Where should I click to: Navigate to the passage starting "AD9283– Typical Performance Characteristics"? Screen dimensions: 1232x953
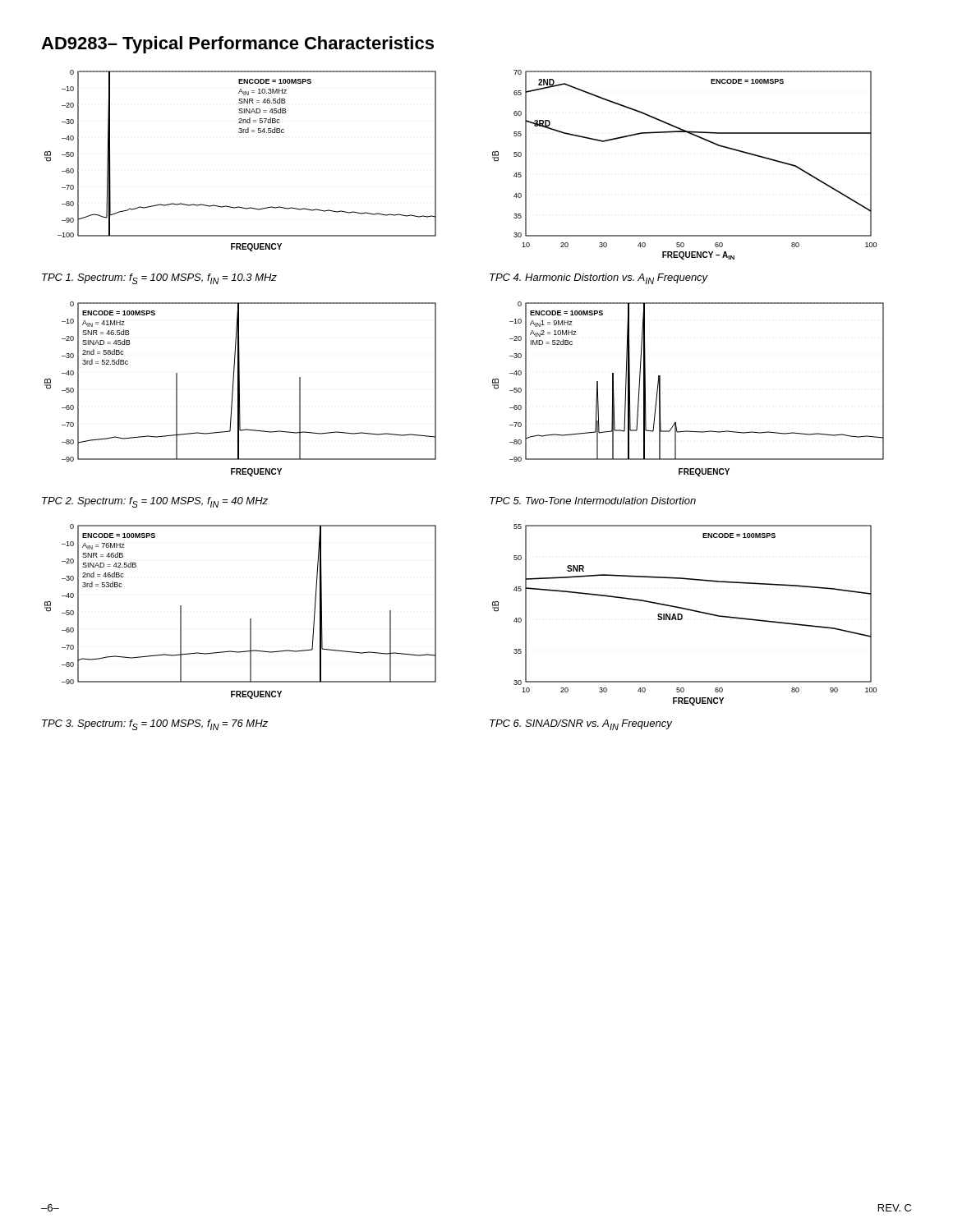[x=238, y=43]
